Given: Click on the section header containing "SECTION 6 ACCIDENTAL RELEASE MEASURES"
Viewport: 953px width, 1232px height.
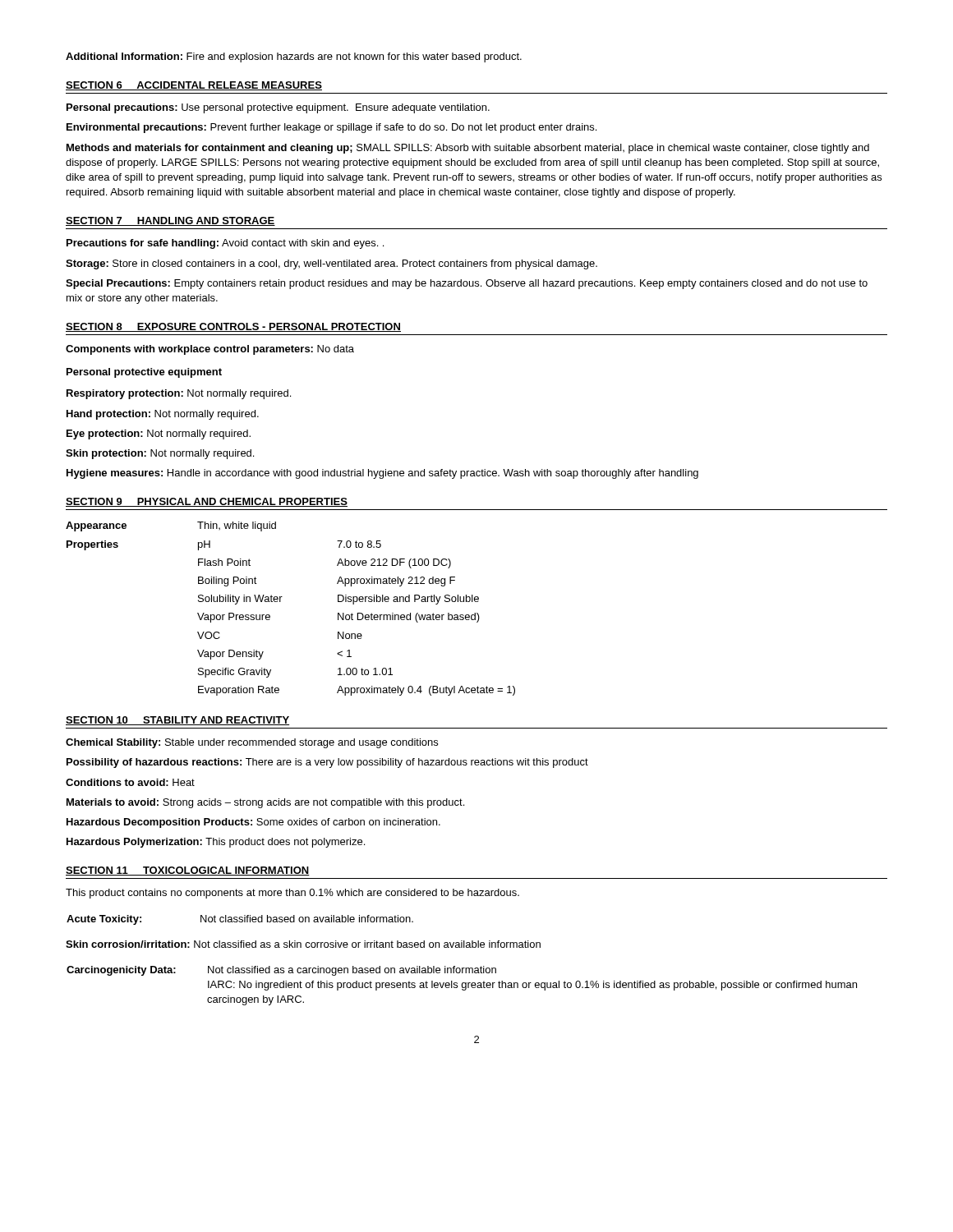Looking at the screenshot, I should click(x=194, y=85).
